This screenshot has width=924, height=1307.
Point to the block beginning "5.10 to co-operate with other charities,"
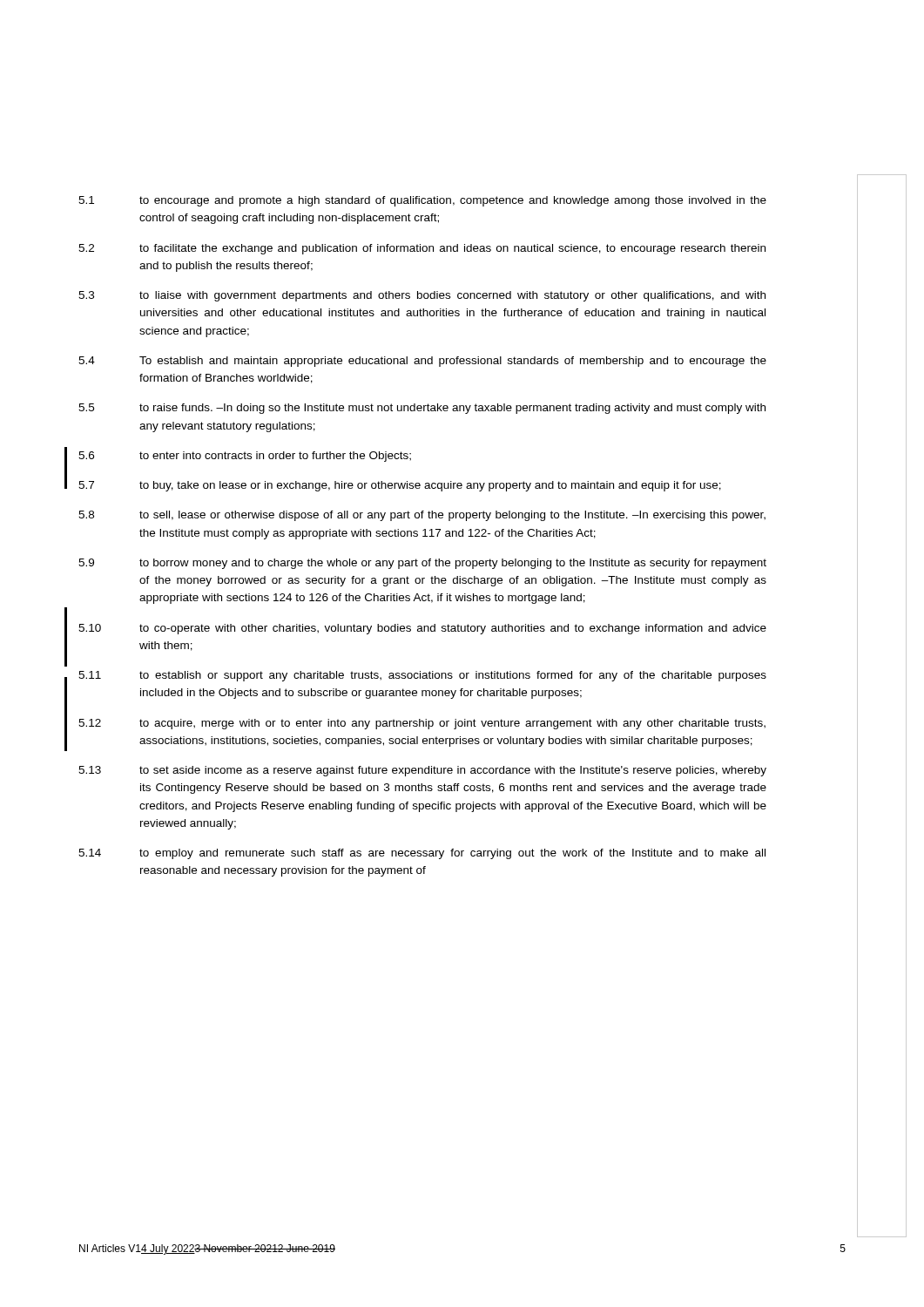coord(422,637)
